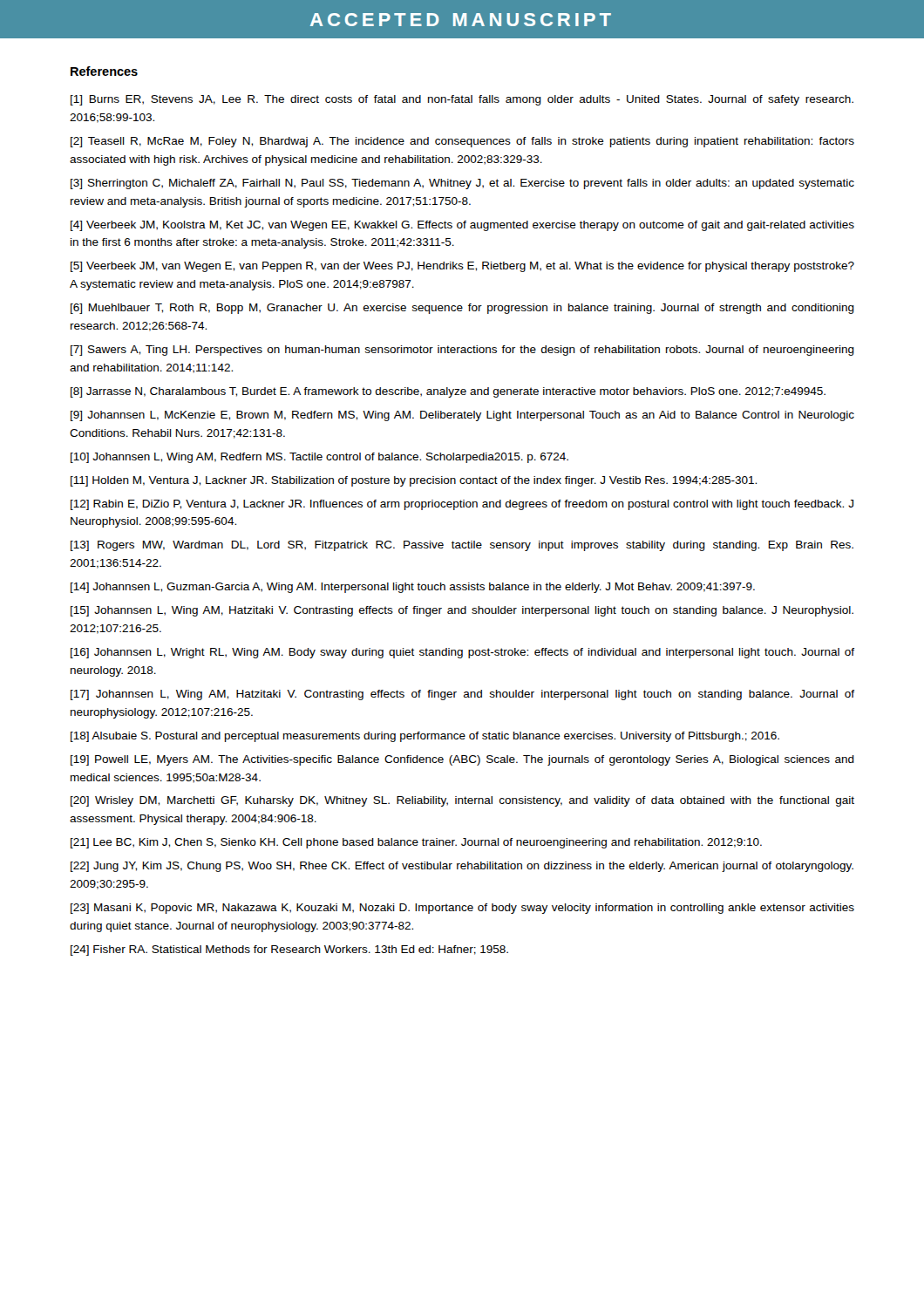
Task: Point to the passage starting "[14] Johannsen L, Guzman-Garcia A,"
Action: coord(413,587)
